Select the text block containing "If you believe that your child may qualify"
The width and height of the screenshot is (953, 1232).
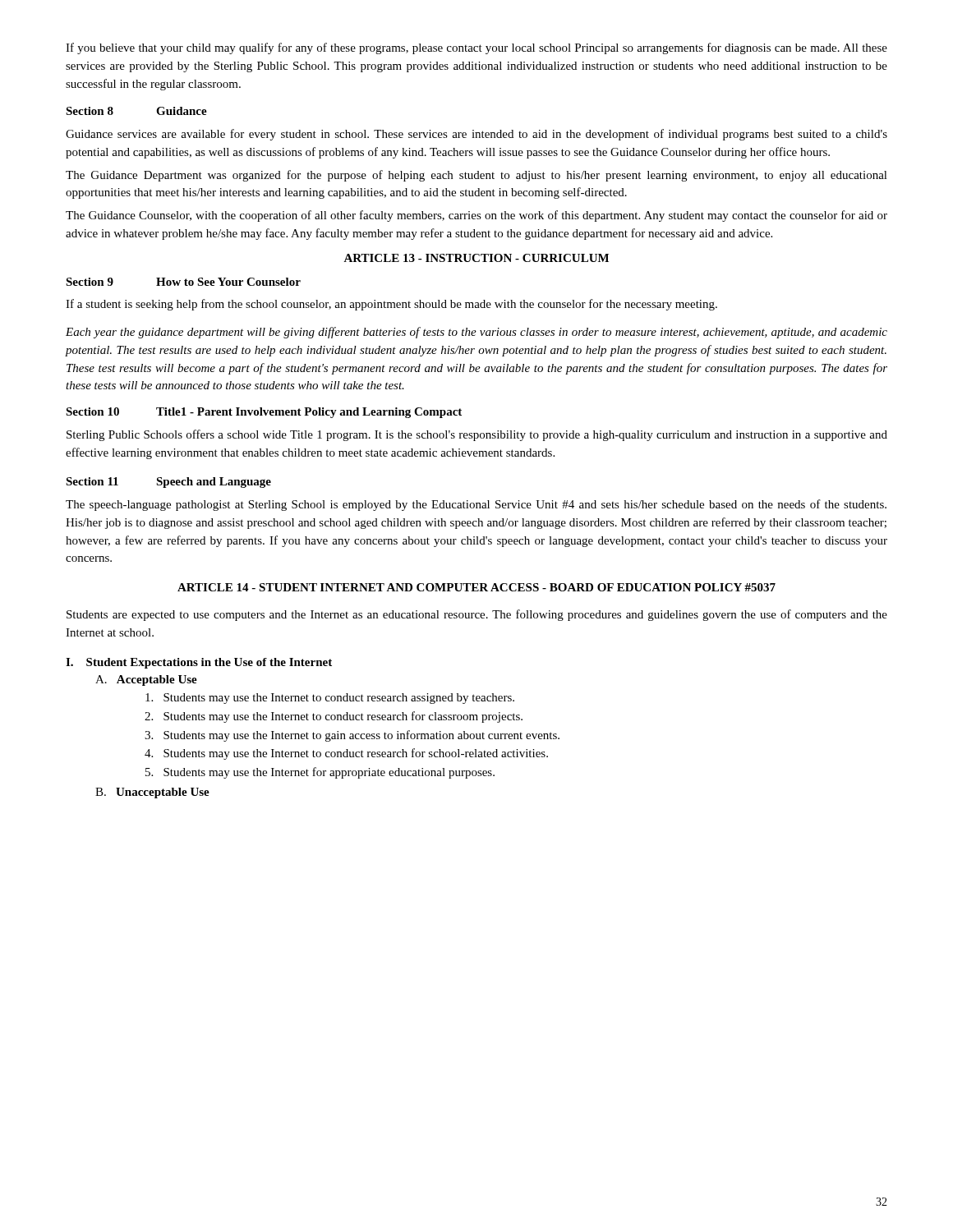pyautogui.click(x=476, y=66)
